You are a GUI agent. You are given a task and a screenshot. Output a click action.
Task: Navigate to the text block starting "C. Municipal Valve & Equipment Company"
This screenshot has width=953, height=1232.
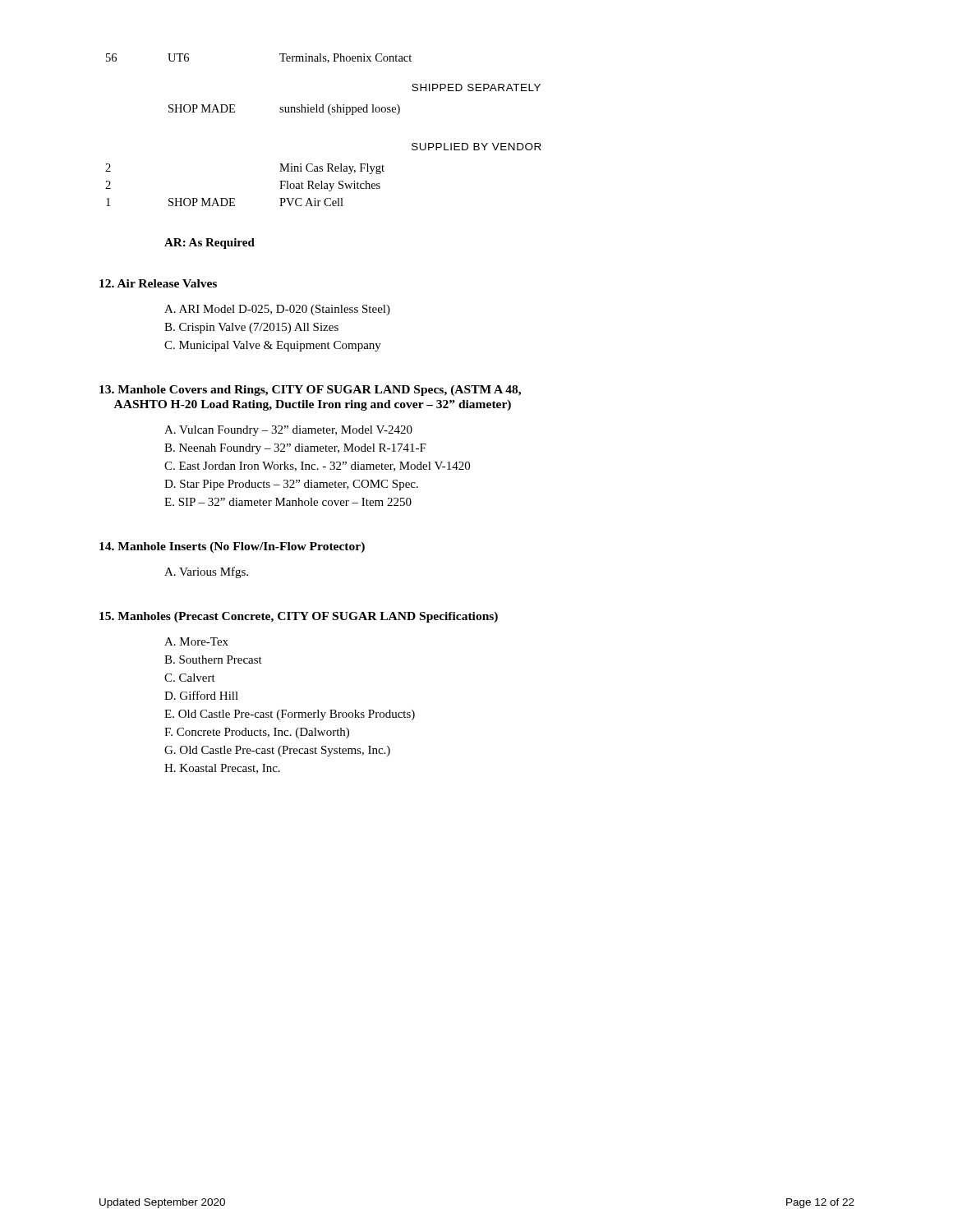click(x=273, y=345)
